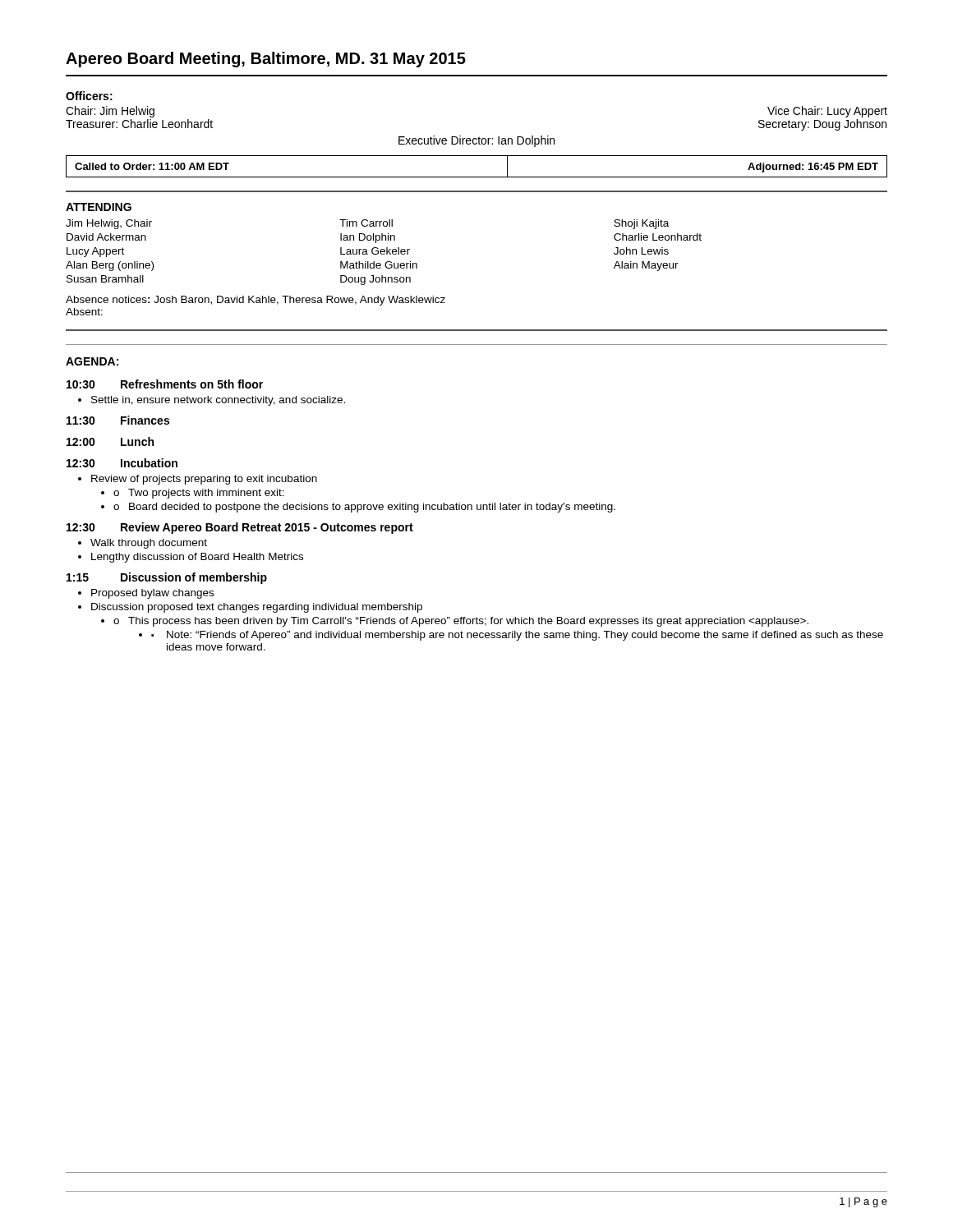Point to the block beginning "1:15 Discussion of"

[x=476, y=612]
